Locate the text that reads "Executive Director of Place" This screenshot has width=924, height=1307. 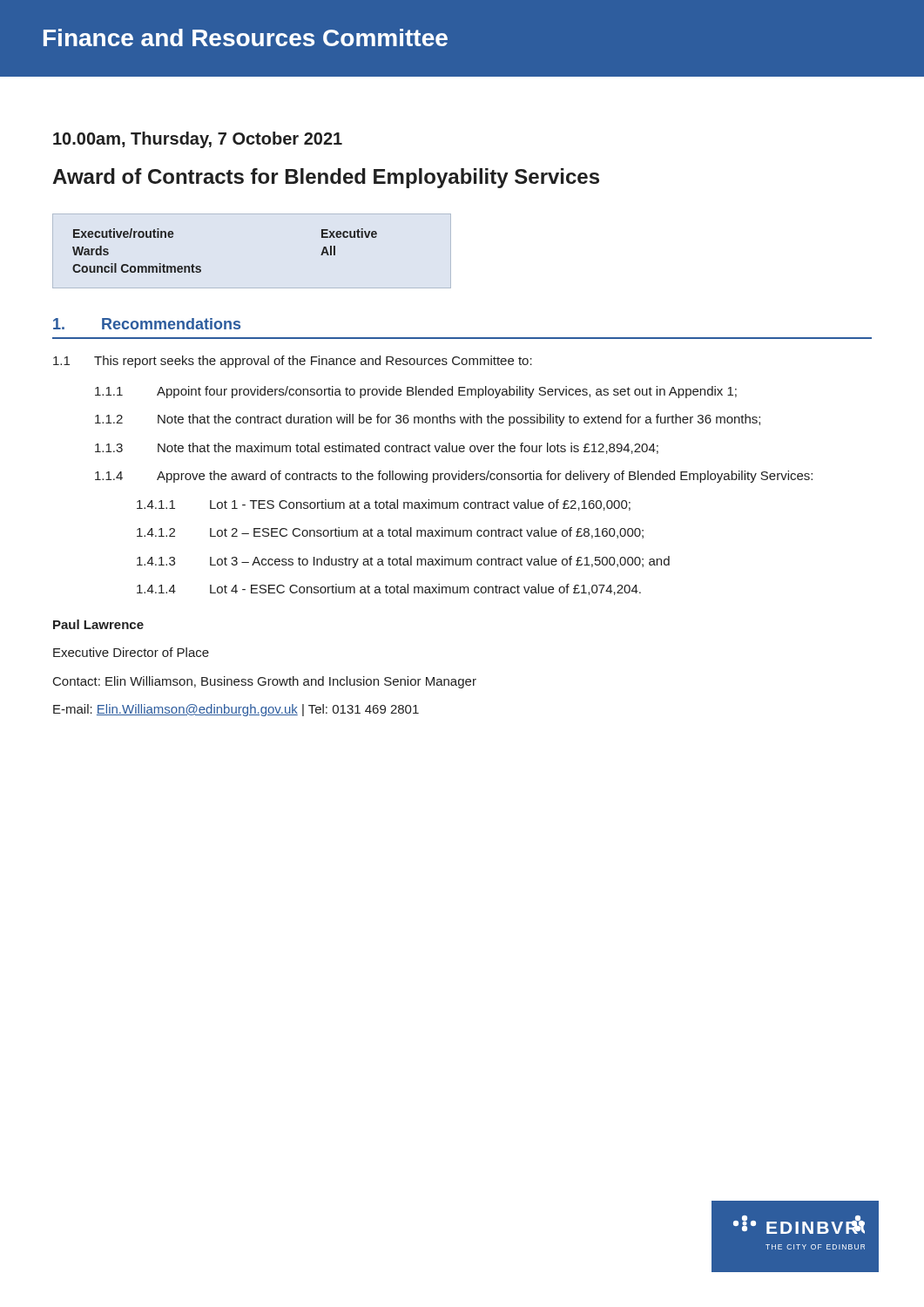[x=131, y=652]
